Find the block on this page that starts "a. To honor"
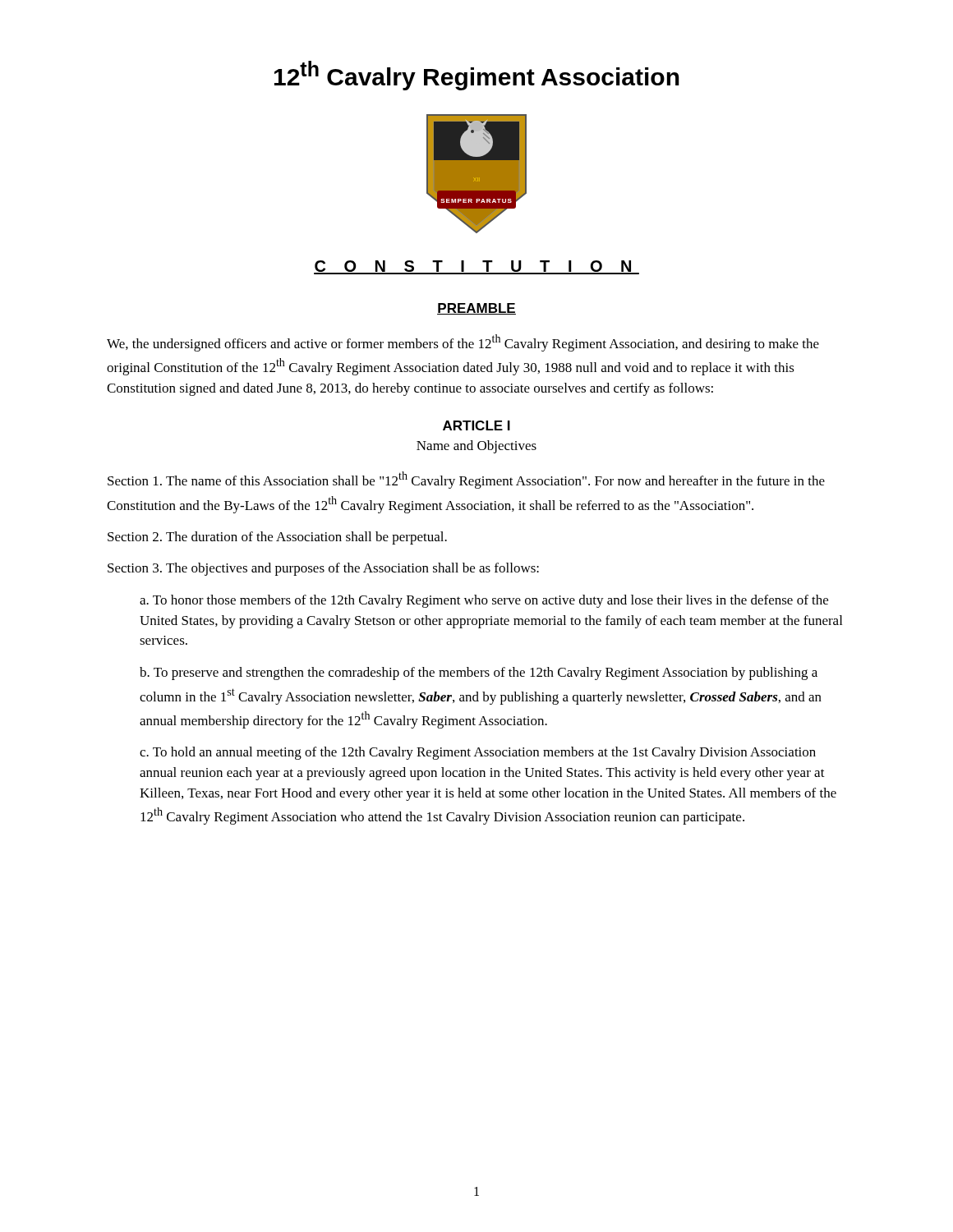The image size is (953, 1232). 491,620
